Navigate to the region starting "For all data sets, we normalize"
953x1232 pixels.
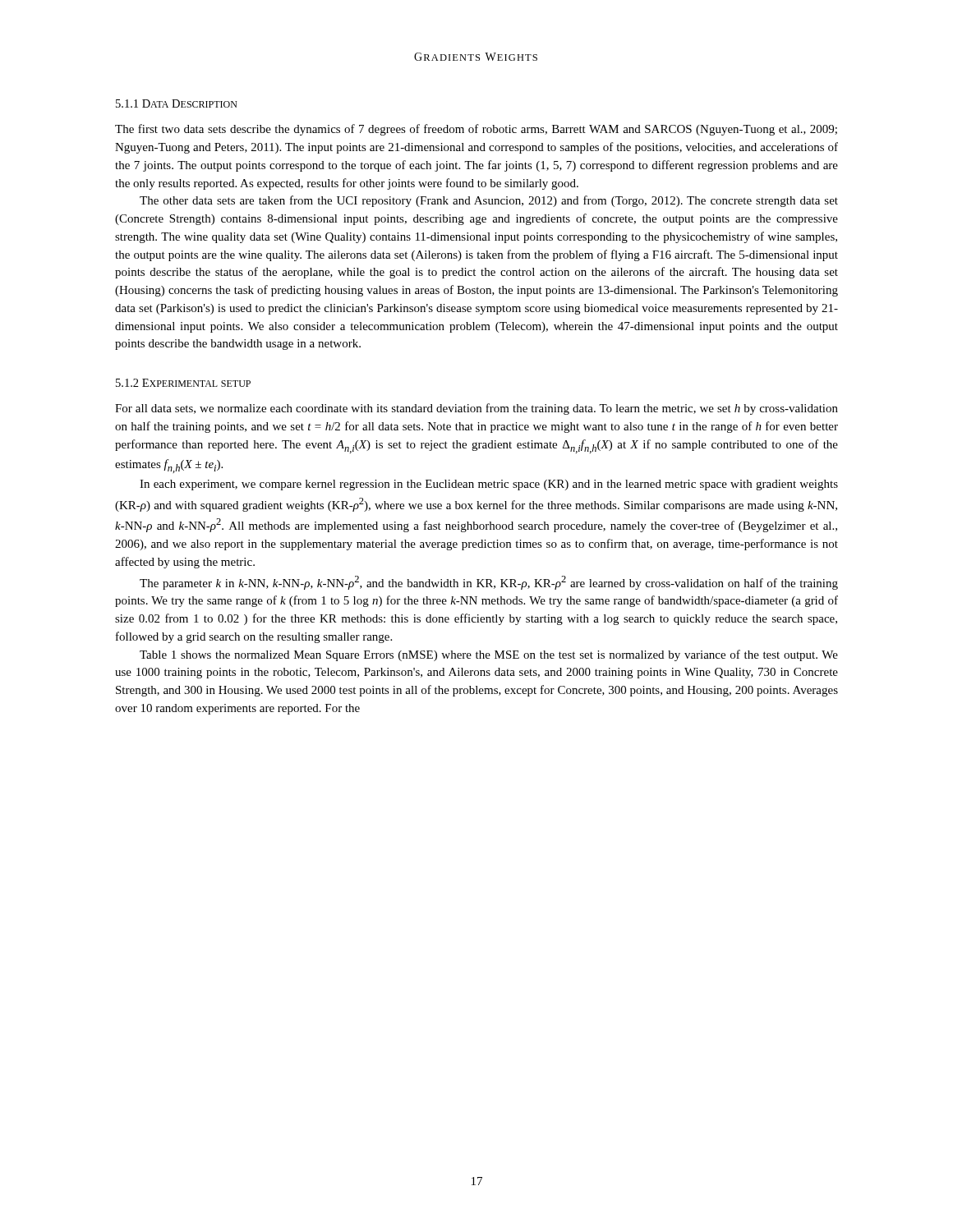point(476,559)
